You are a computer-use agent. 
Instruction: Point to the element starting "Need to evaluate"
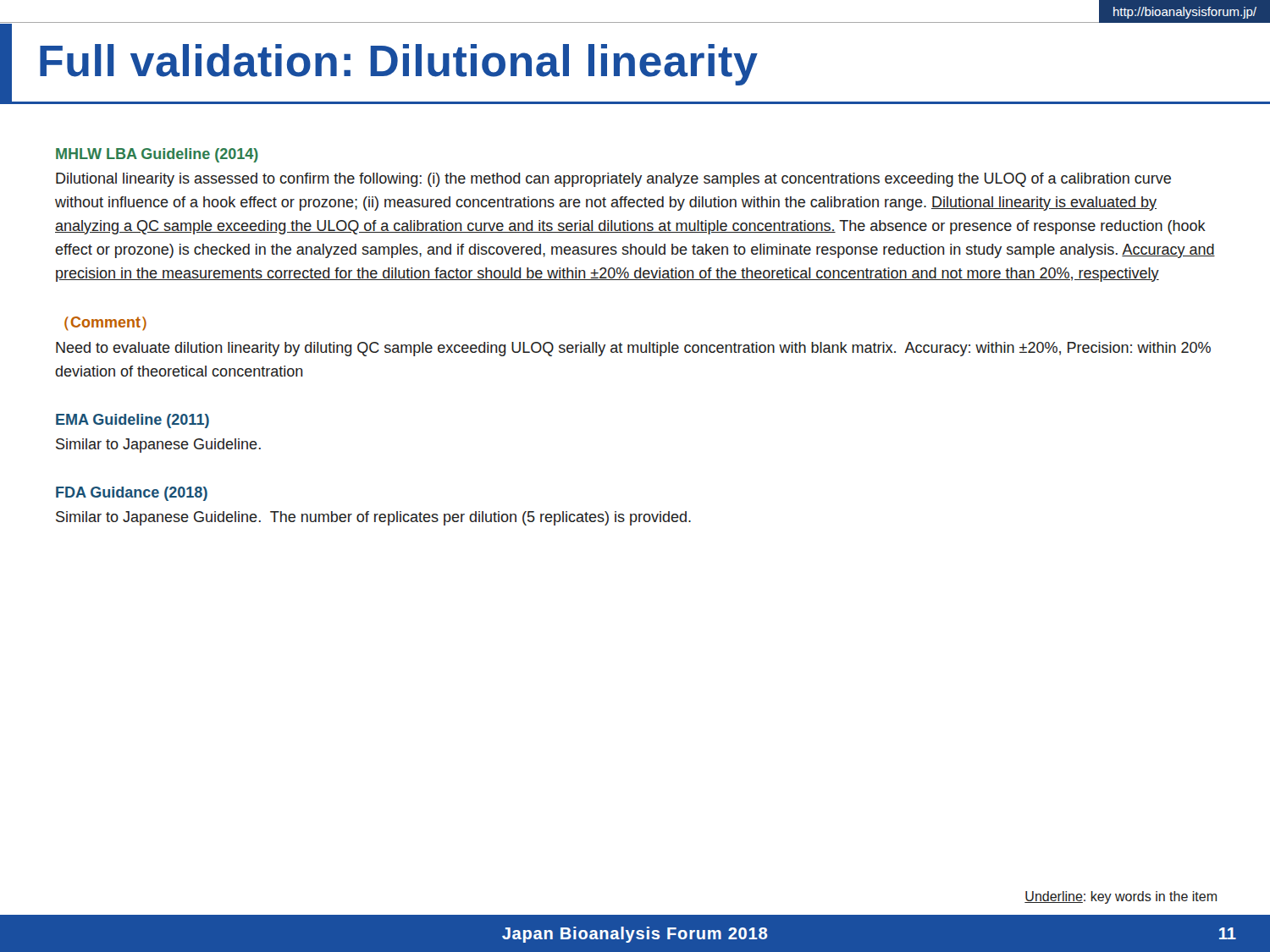pos(633,360)
